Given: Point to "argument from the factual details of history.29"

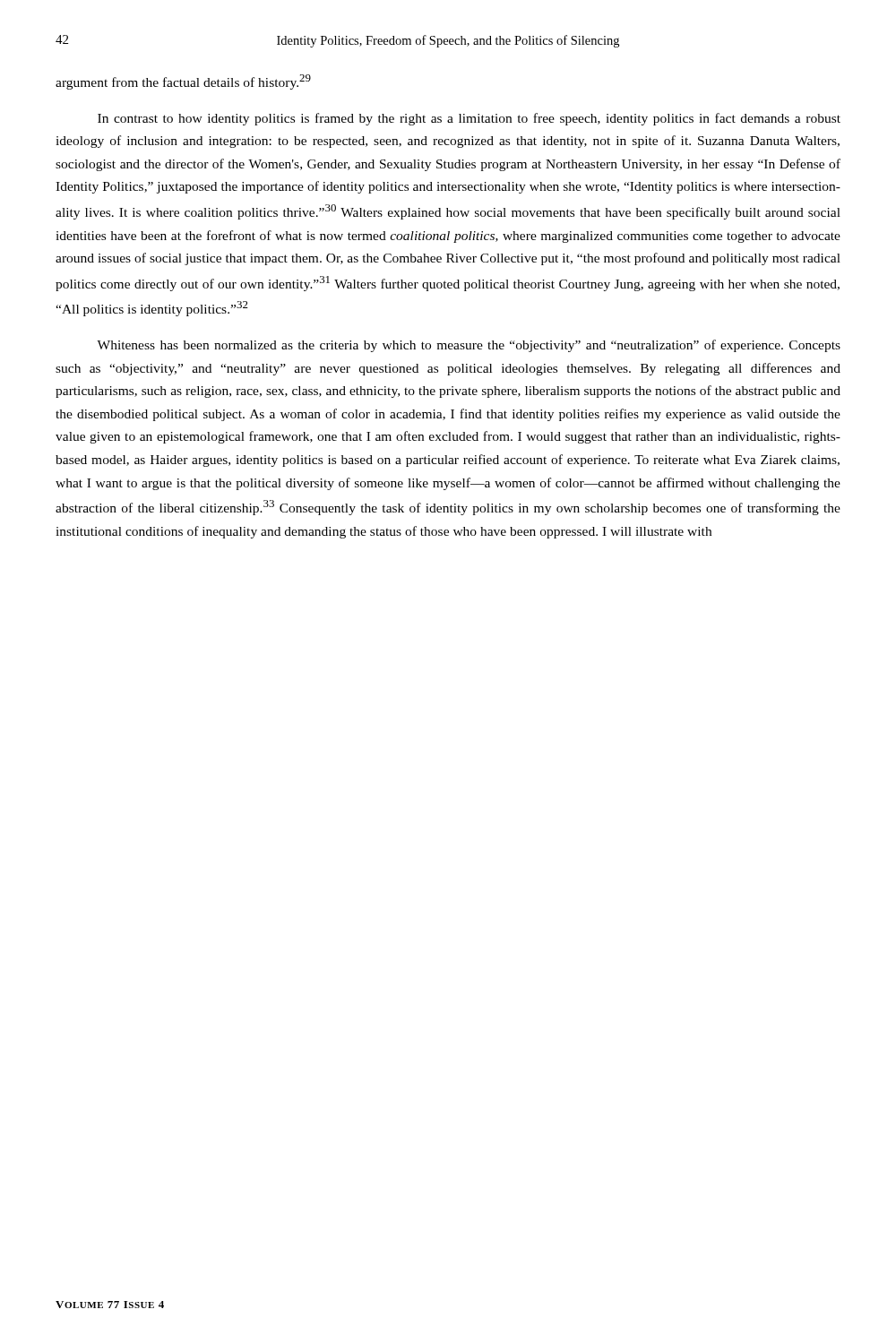Looking at the screenshot, I should coord(183,82).
